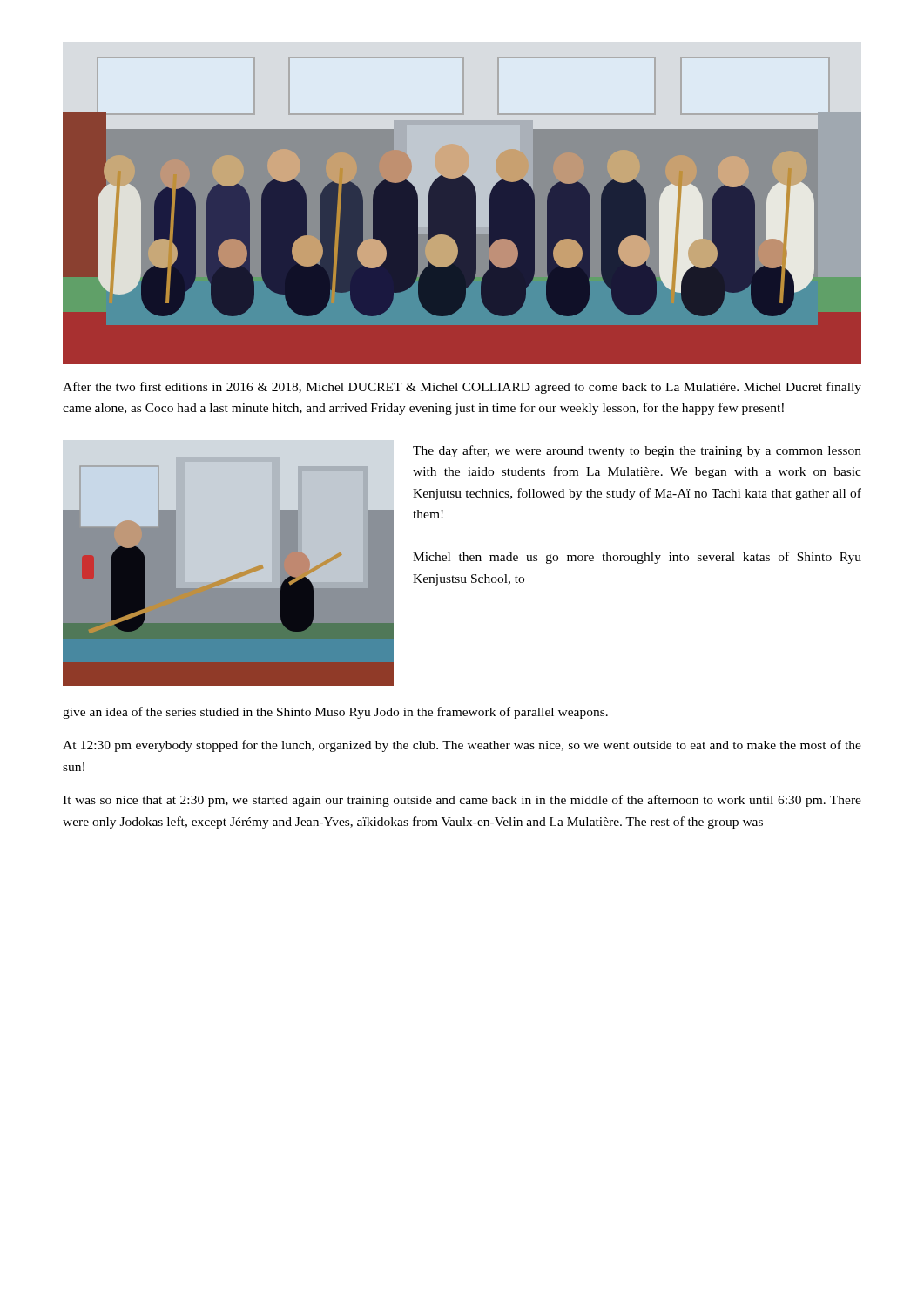Where is the passage that starts "The day after,"?

coord(637,451)
